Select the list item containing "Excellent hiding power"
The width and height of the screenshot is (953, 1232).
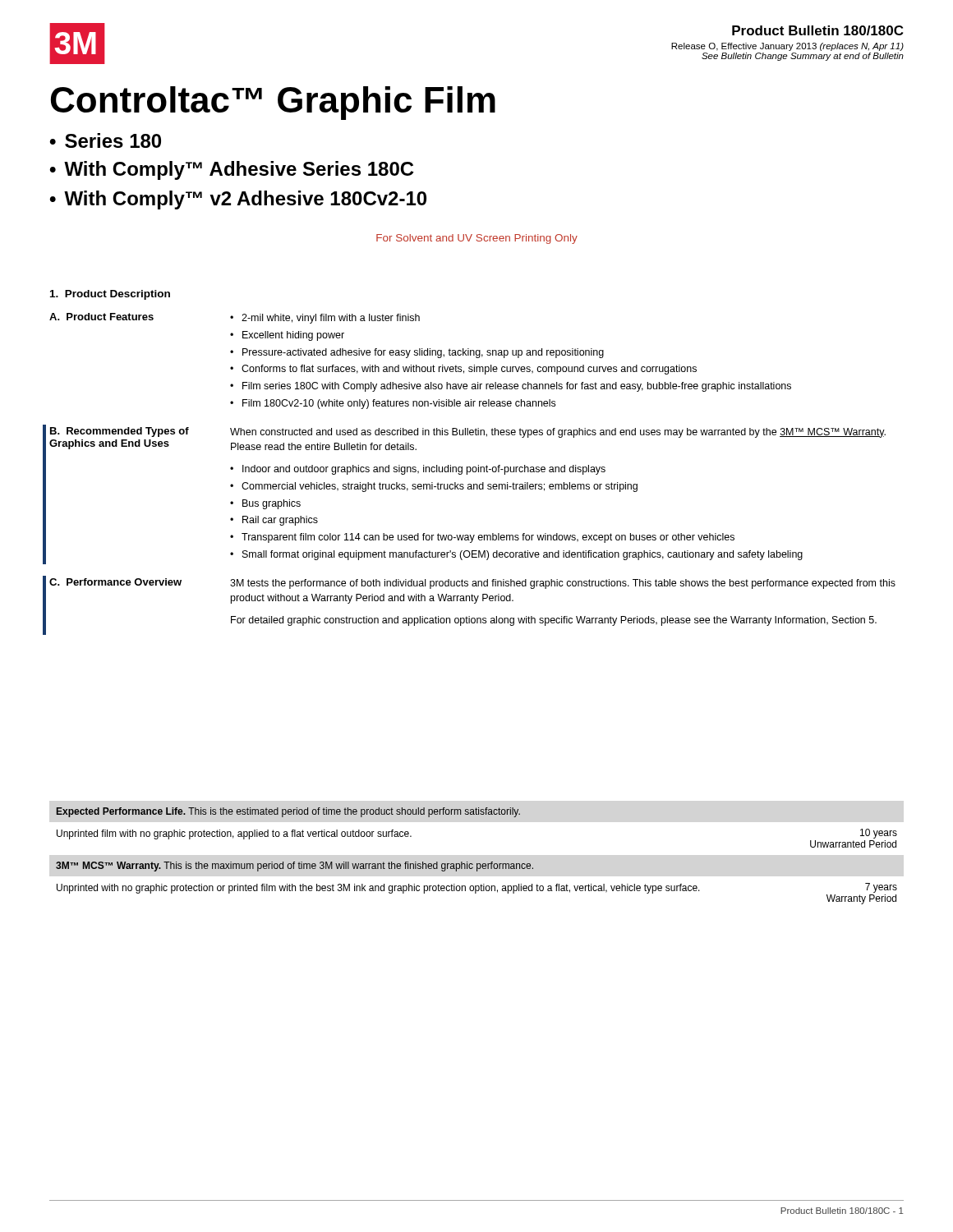tap(293, 335)
